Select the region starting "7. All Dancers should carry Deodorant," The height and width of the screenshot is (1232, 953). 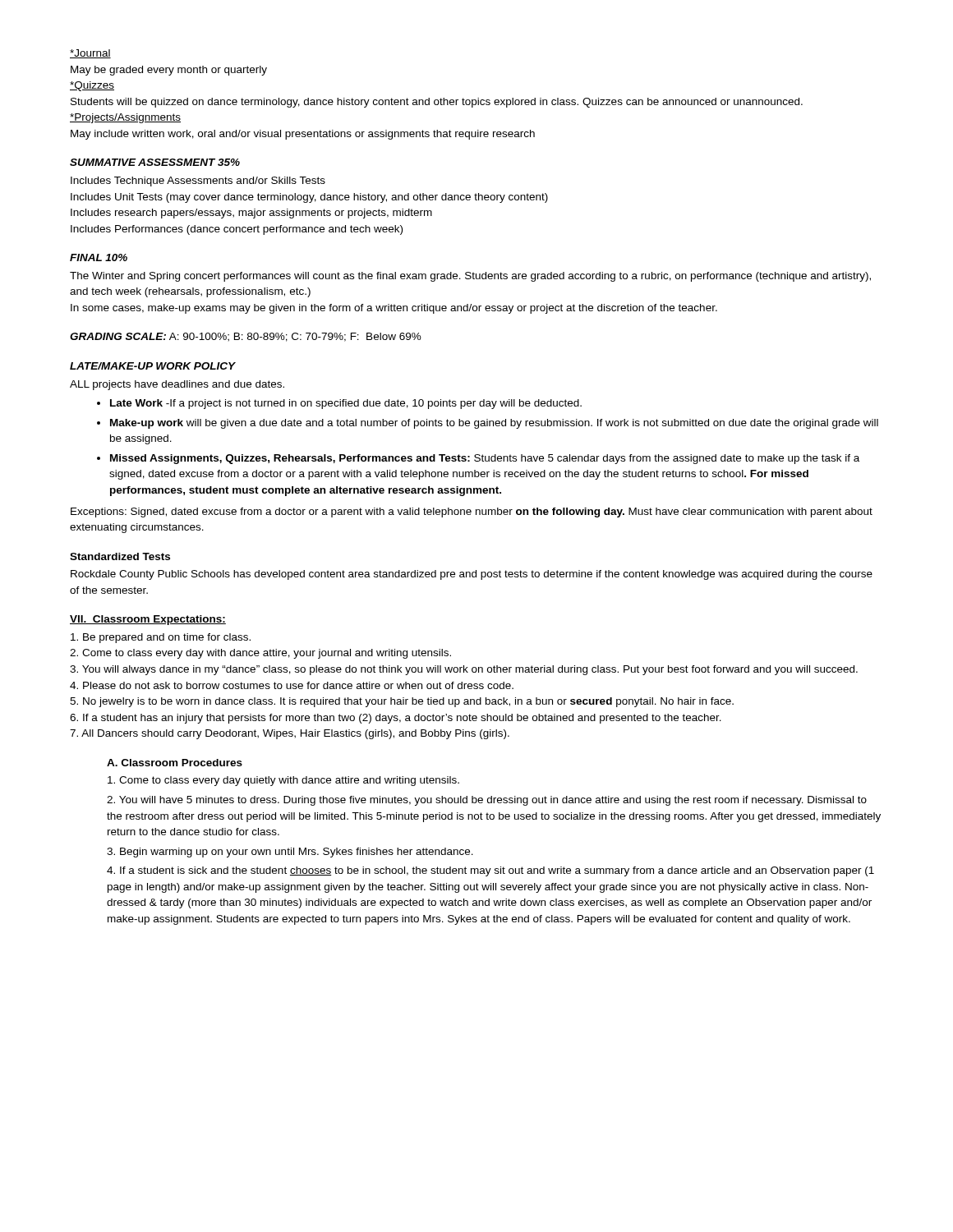coord(476,733)
